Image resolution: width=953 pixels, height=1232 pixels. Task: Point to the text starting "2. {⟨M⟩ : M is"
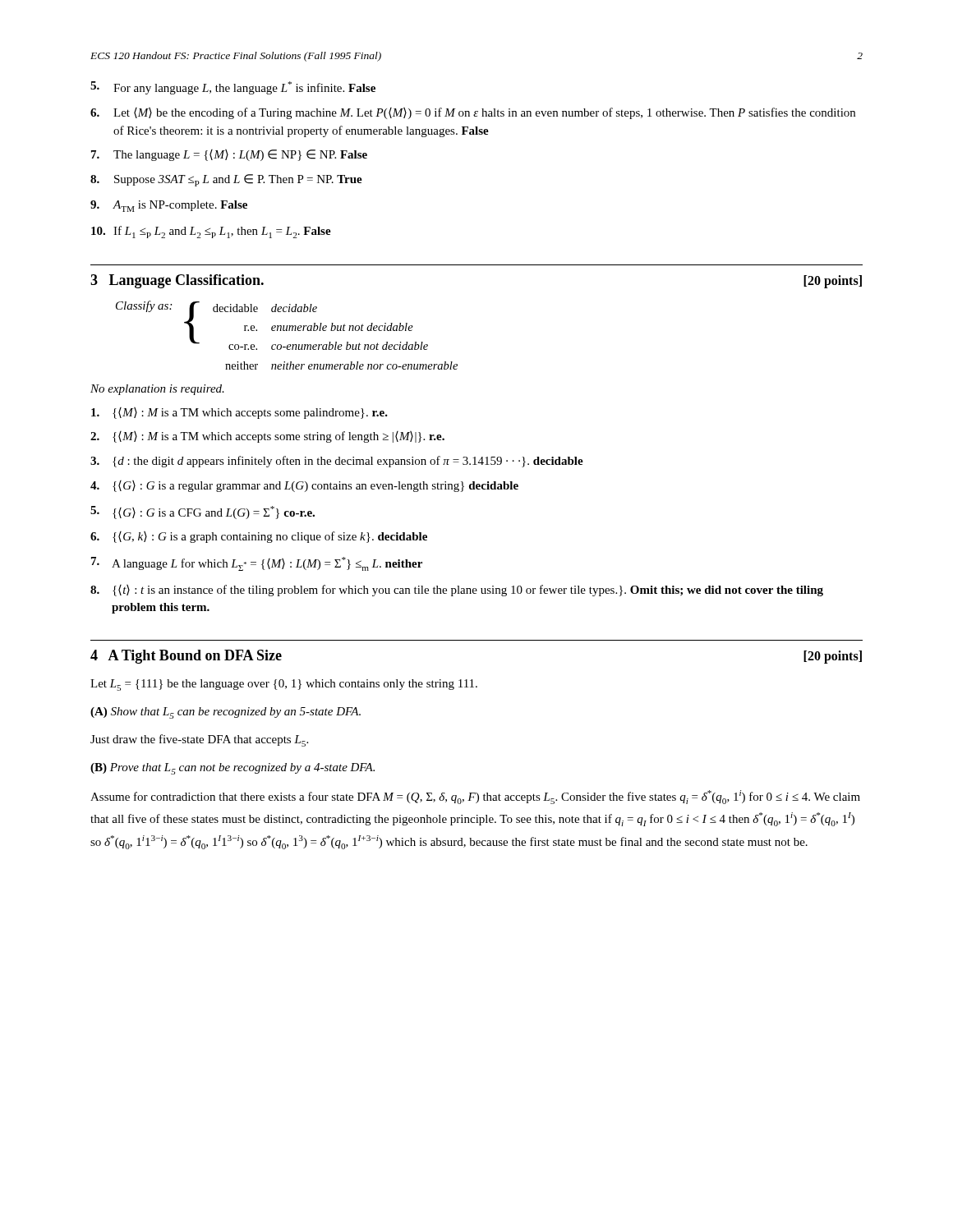click(267, 437)
